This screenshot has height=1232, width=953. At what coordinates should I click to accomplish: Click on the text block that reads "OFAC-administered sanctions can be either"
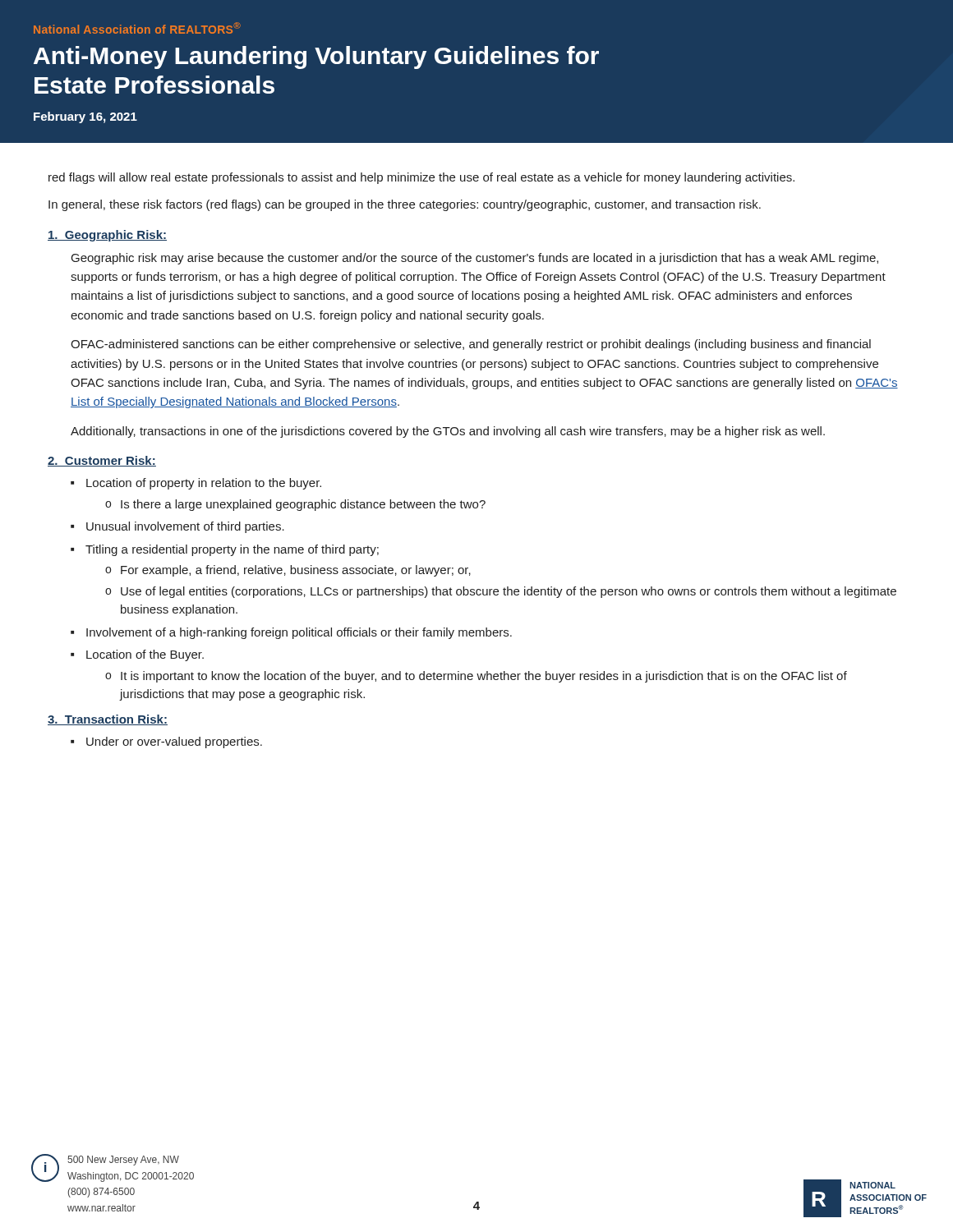[484, 373]
